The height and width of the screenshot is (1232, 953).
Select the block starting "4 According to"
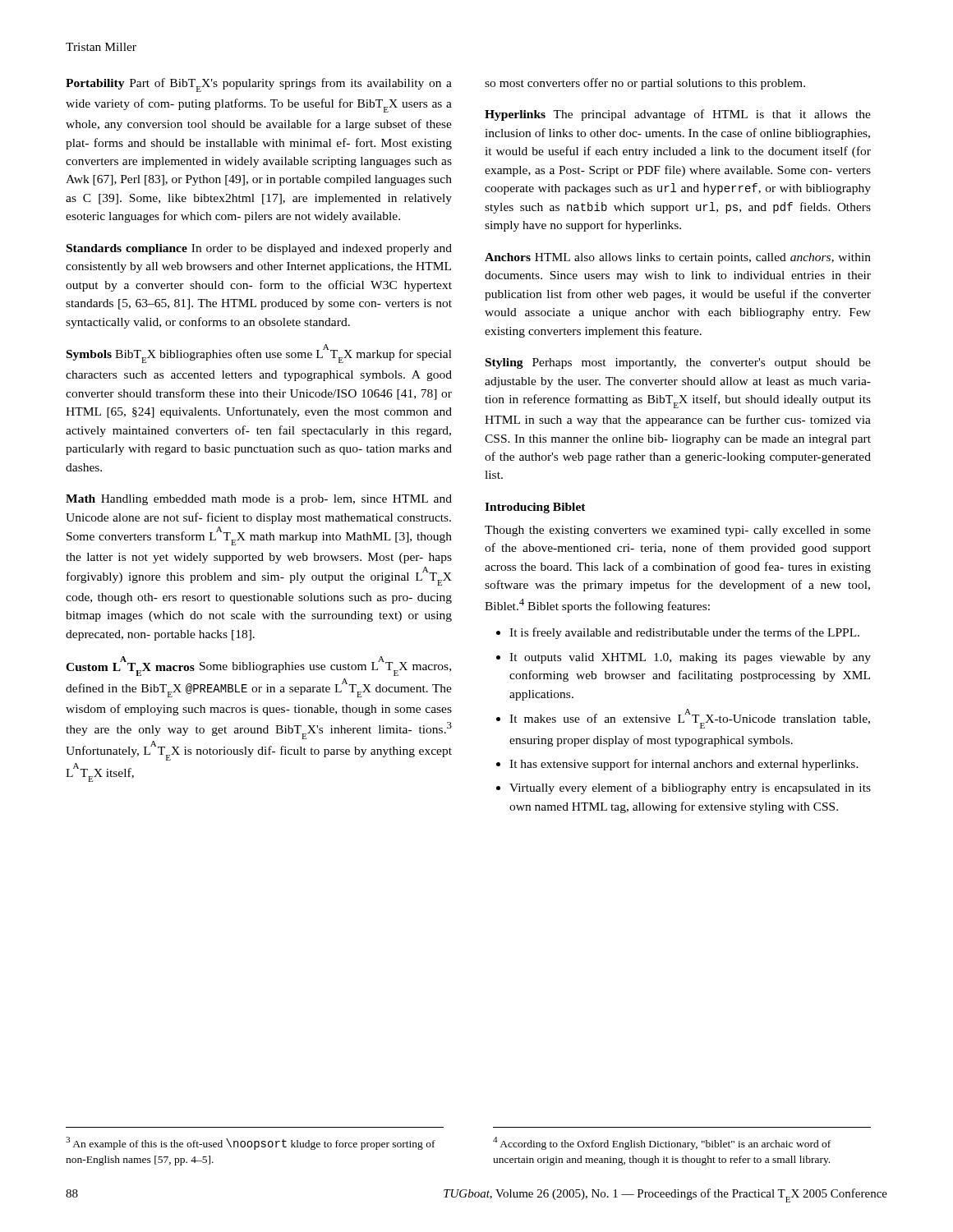[x=662, y=1150]
